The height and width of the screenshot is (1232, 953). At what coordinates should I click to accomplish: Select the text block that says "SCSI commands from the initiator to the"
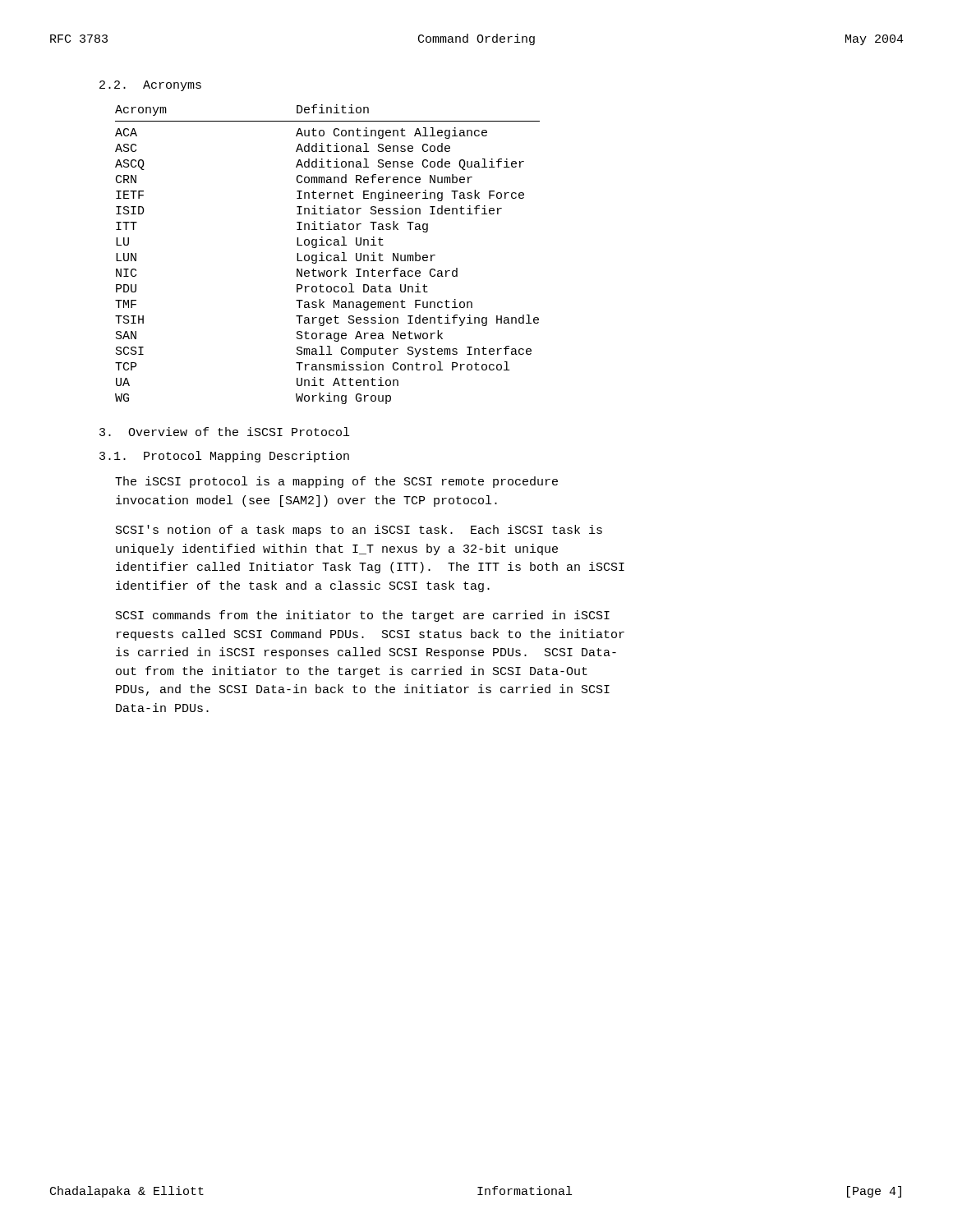pos(370,663)
